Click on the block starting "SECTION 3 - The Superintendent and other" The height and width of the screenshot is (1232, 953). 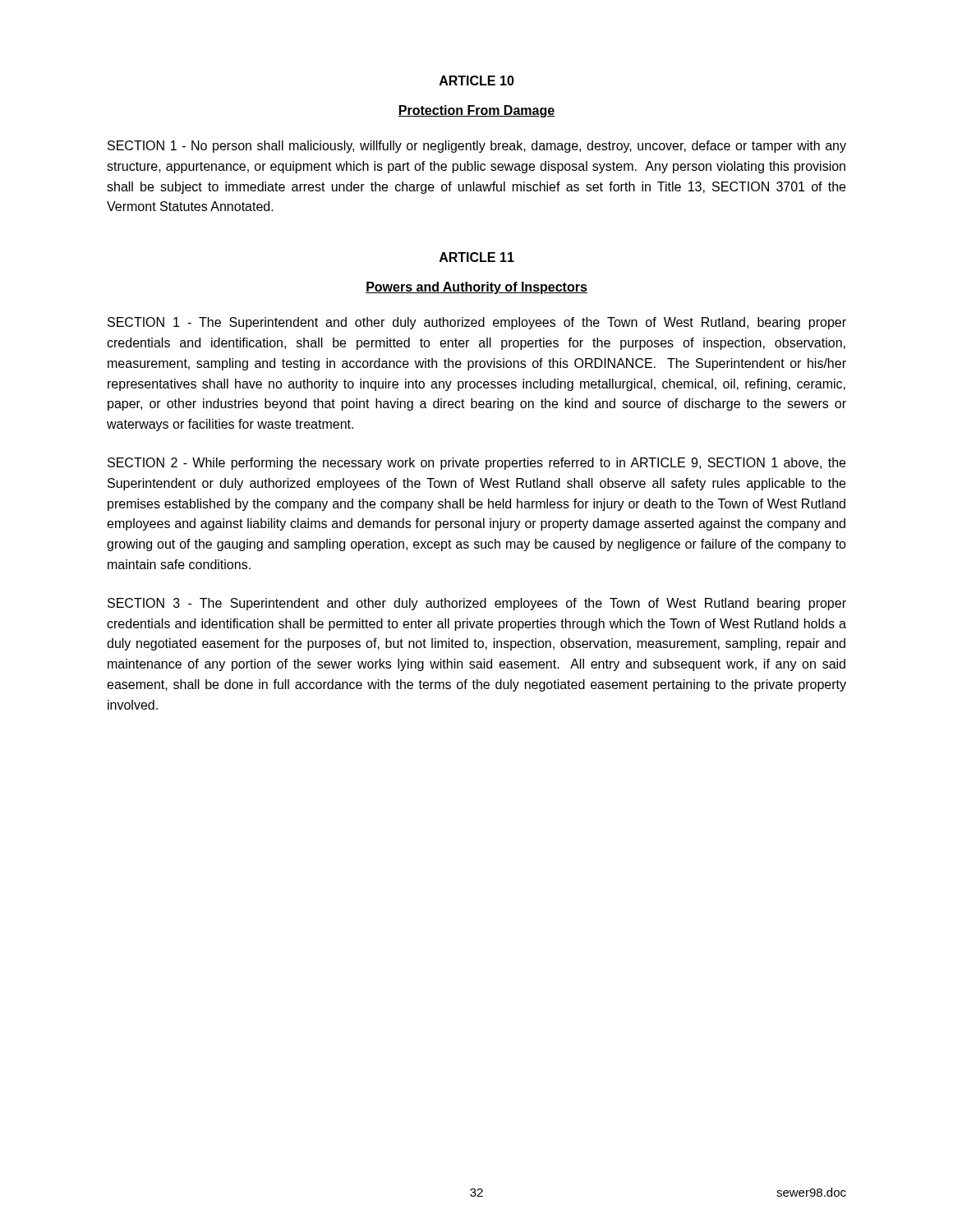[x=476, y=654]
